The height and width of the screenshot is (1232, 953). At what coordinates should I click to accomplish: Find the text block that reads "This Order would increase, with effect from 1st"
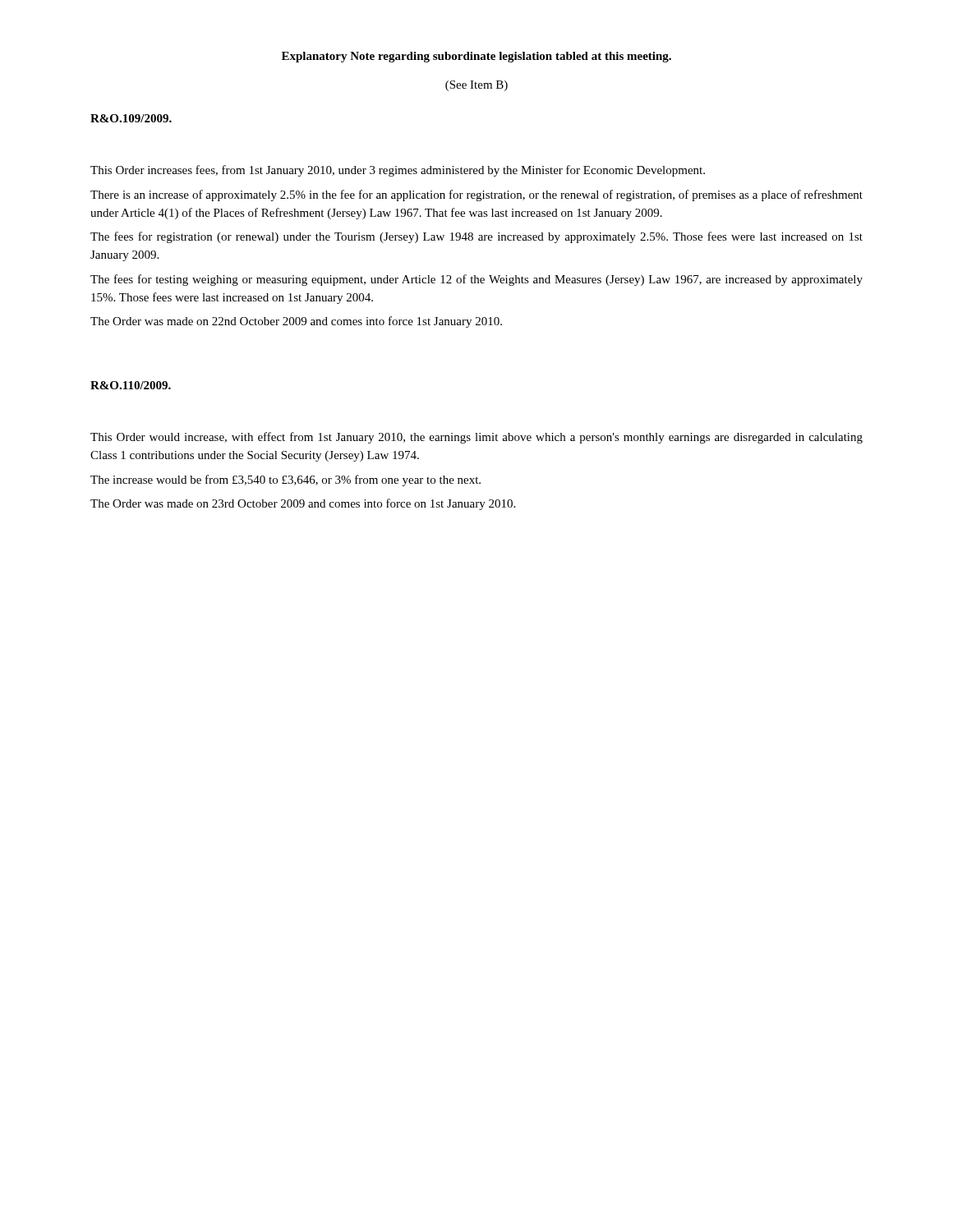click(476, 446)
